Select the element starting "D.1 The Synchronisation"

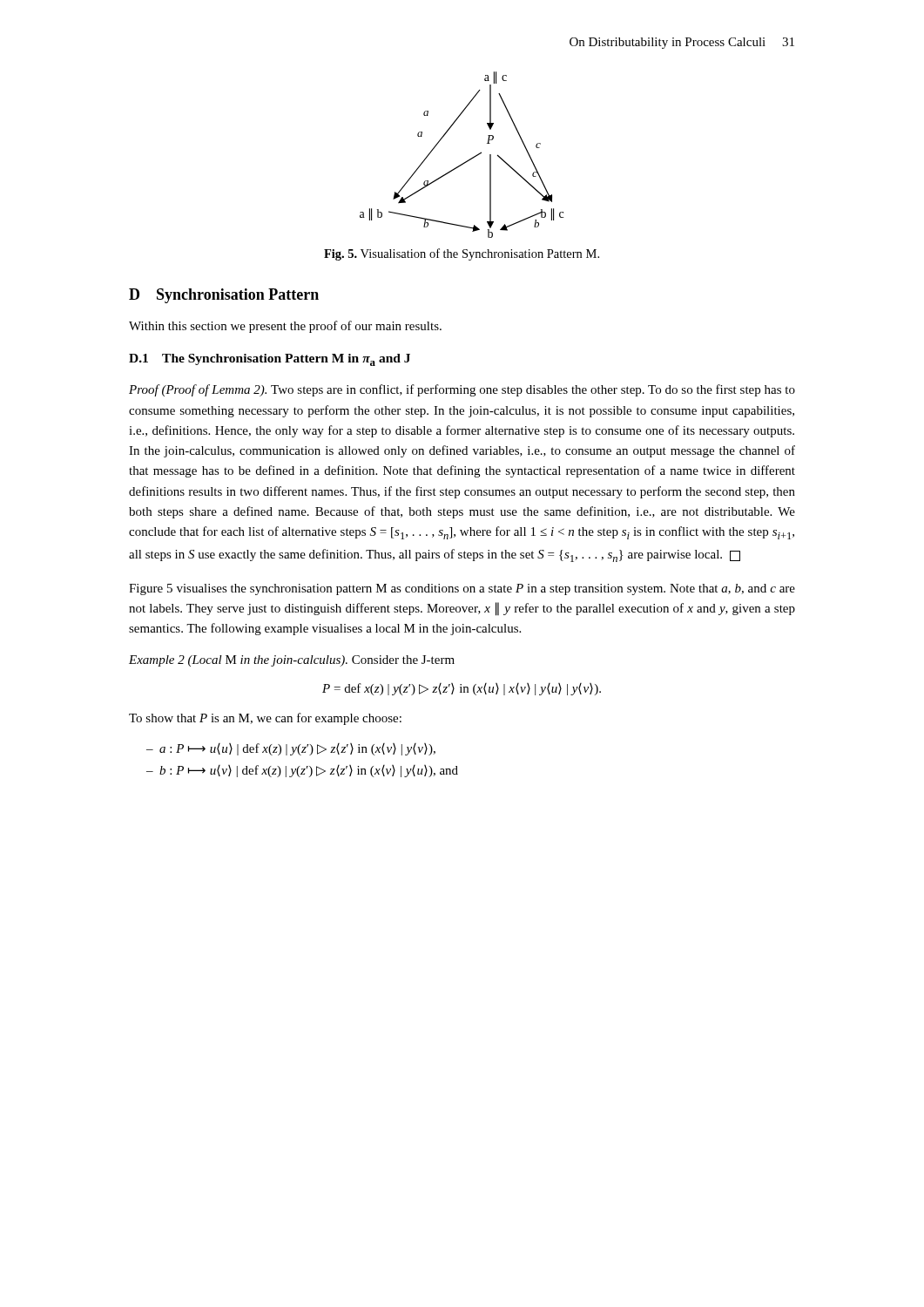(x=270, y=360)
